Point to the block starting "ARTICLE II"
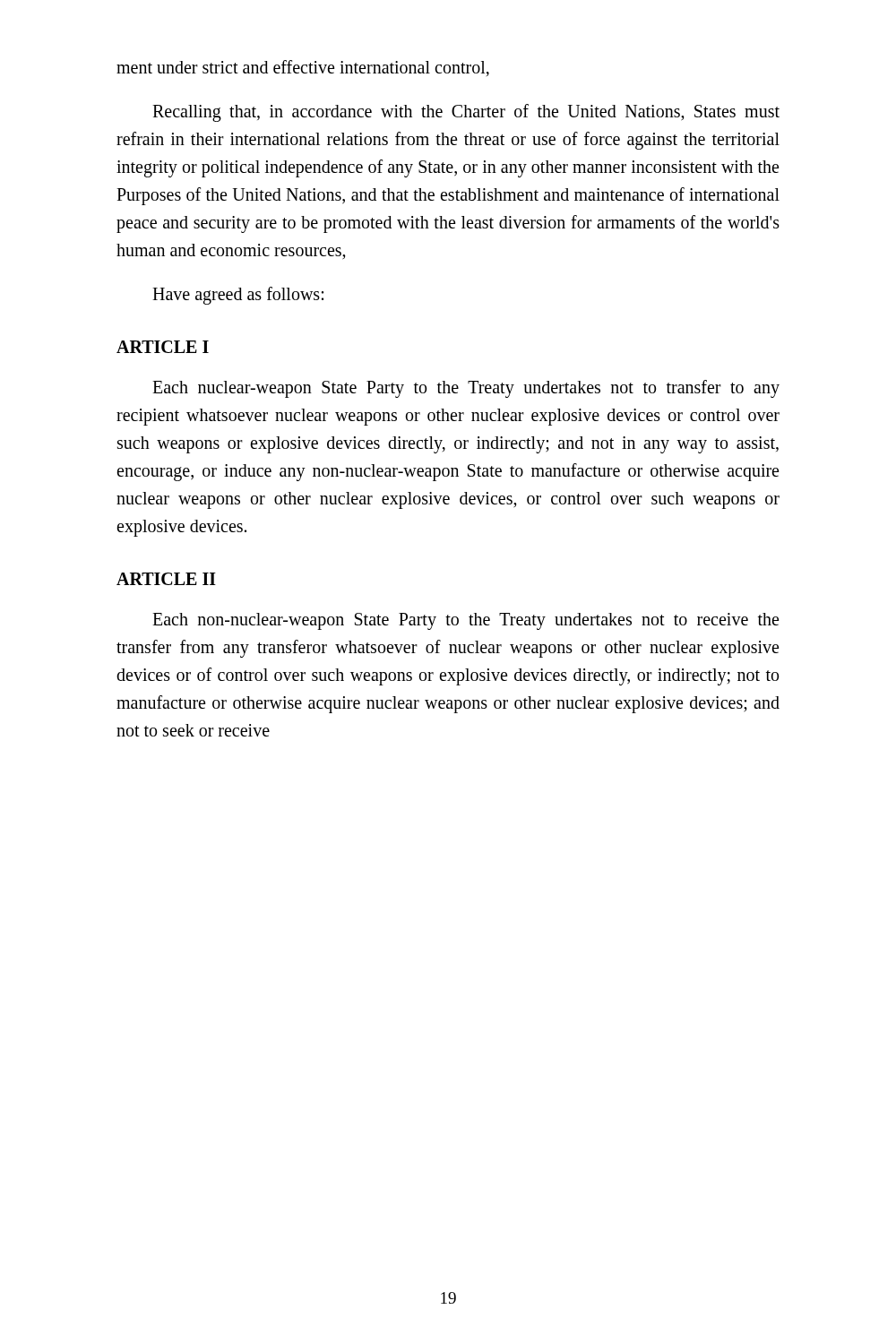896x1344 pixels. 166,579
